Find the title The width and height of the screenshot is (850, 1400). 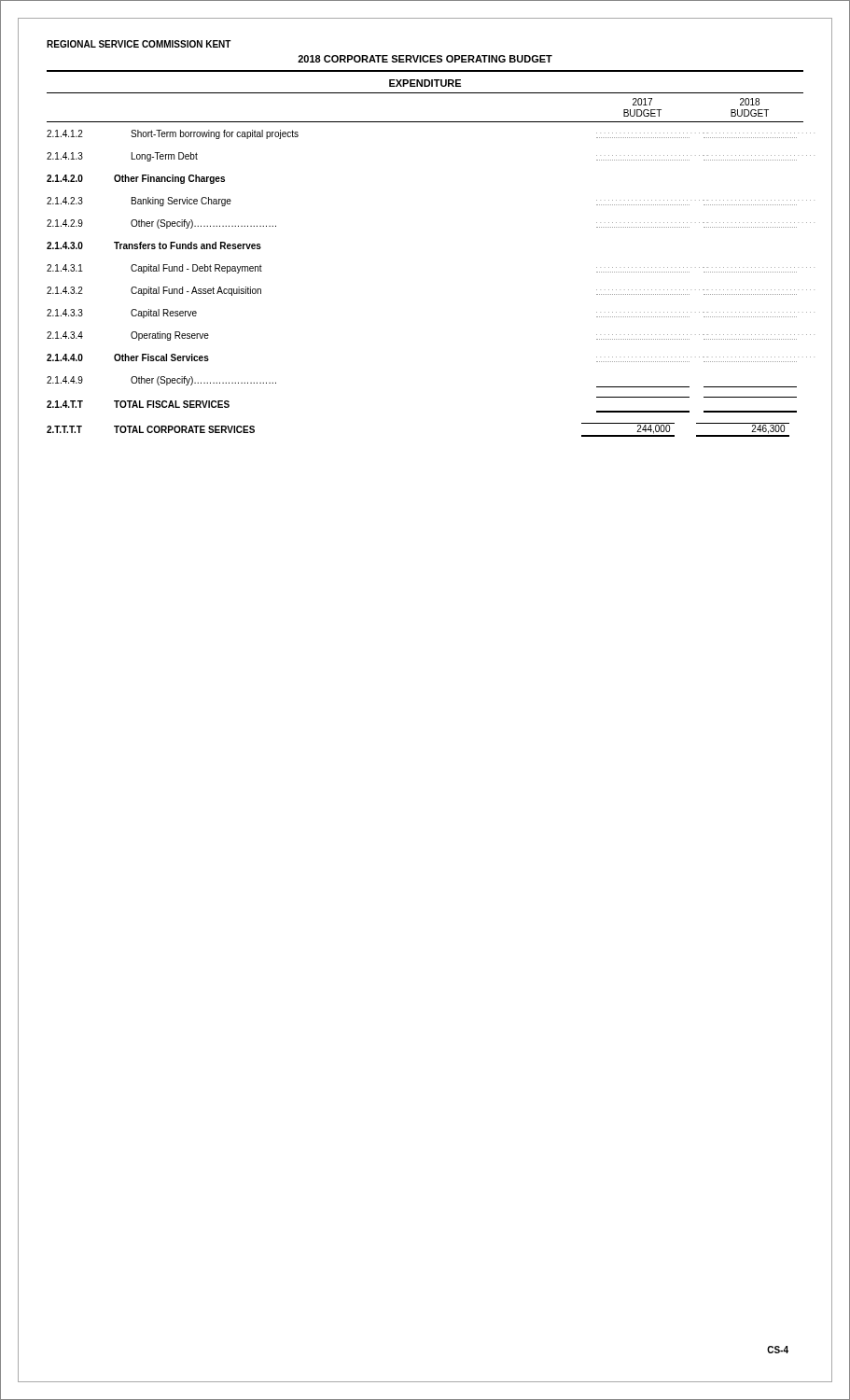click(425, 59)
